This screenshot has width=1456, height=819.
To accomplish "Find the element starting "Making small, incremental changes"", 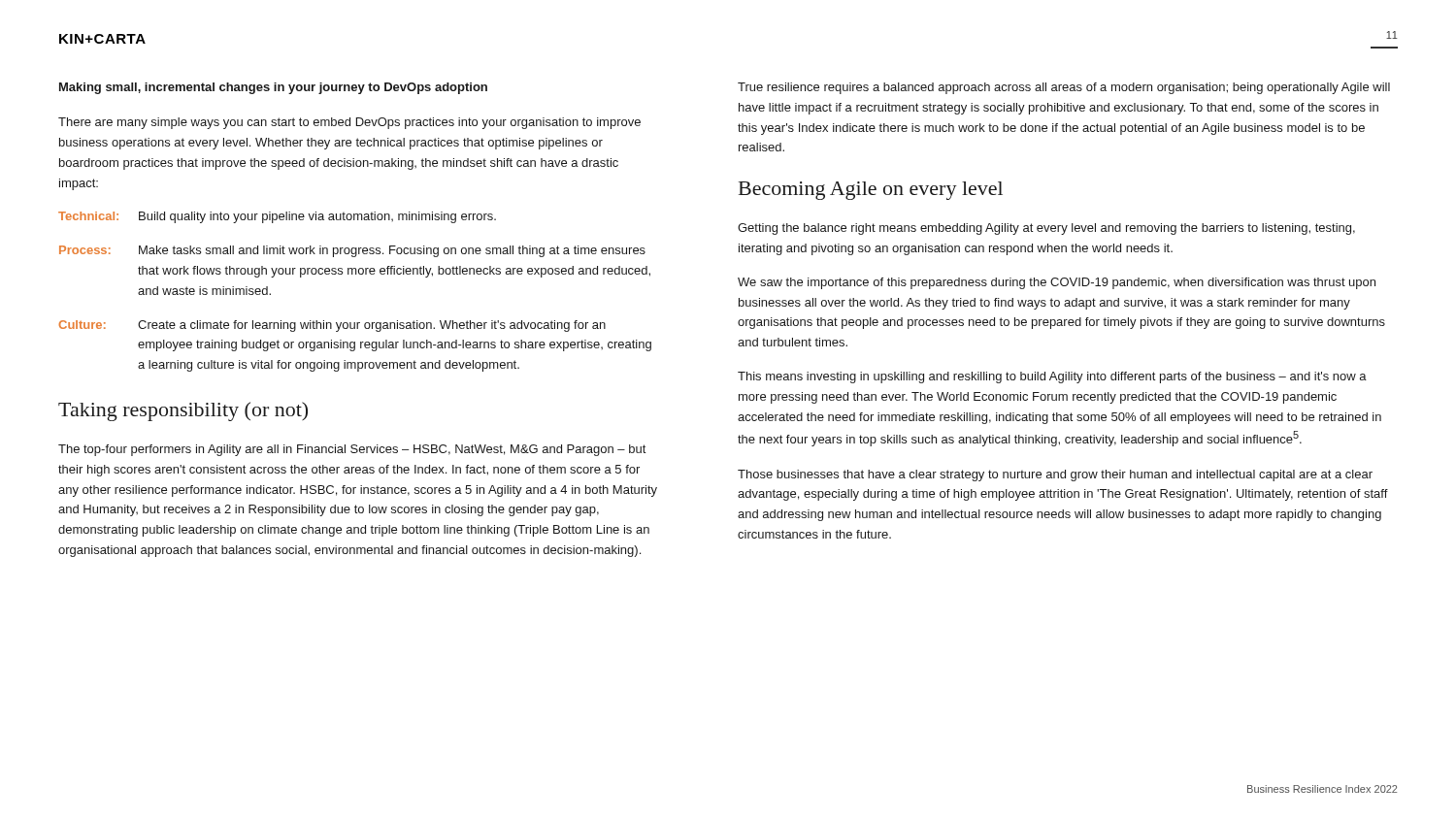I will 273,87.
